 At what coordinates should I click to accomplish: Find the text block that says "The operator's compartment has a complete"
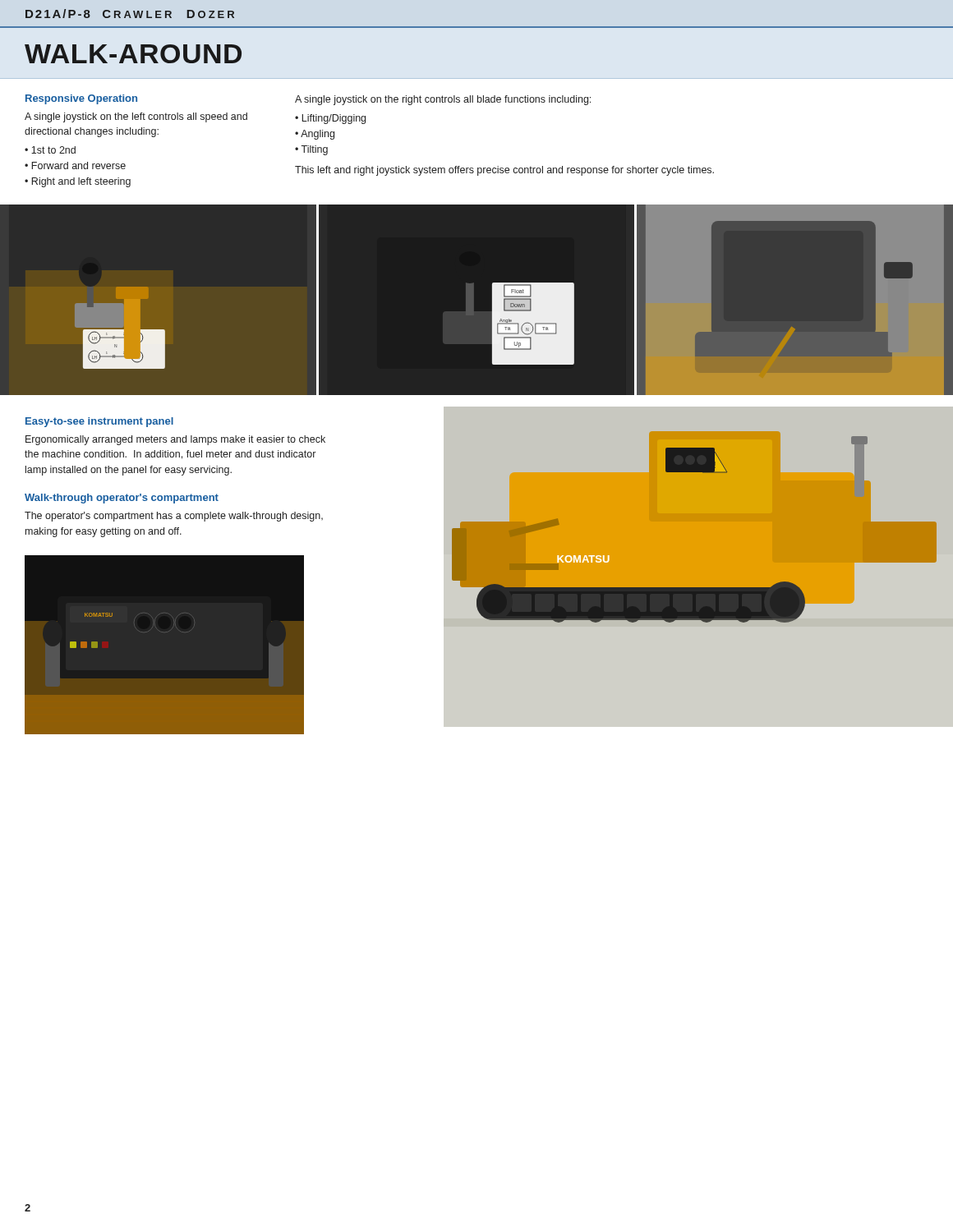pos(174,523)
